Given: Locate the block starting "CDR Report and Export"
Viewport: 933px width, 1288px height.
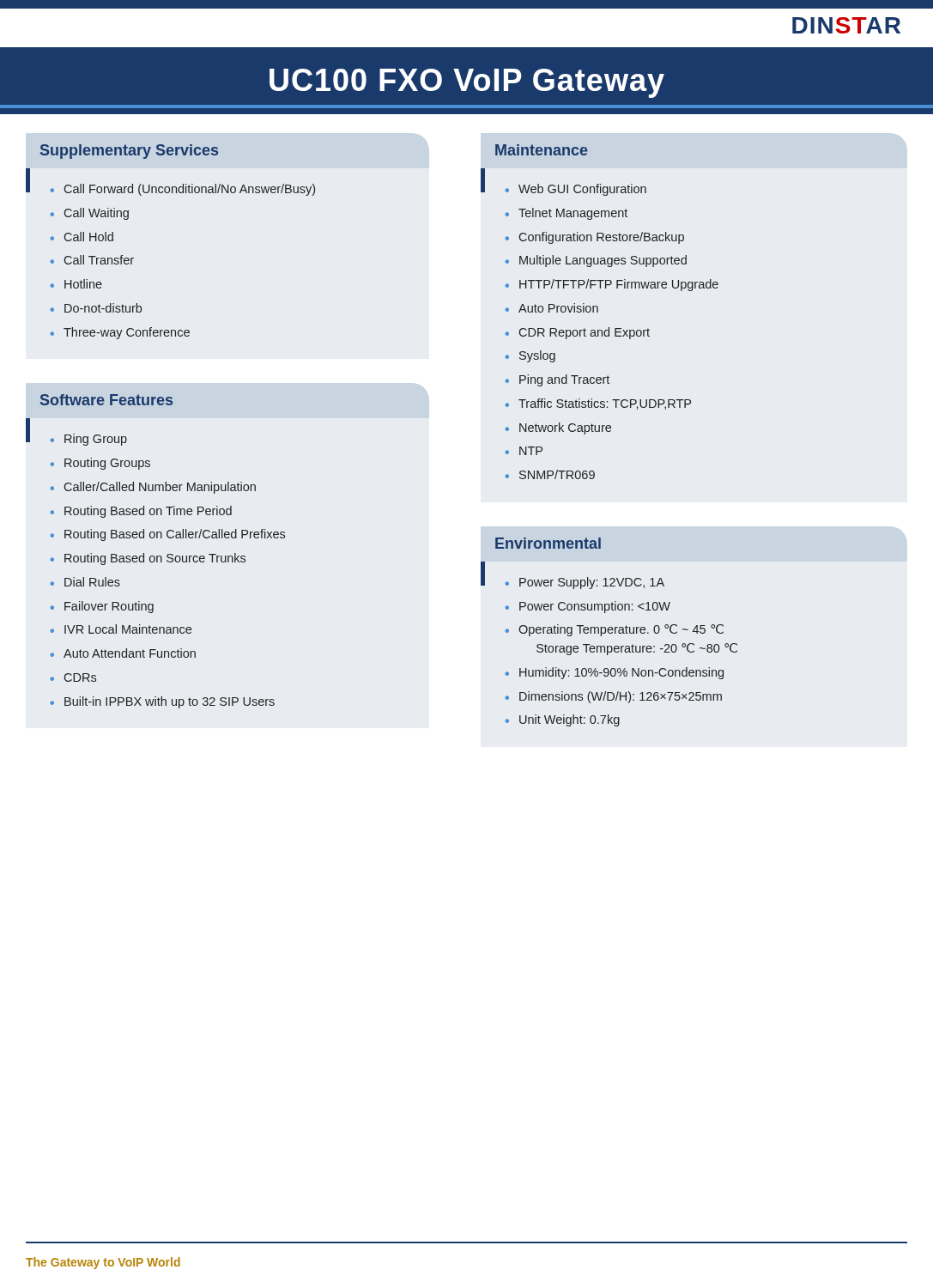Looking at the screenshot, I should [x=584, y=332].
